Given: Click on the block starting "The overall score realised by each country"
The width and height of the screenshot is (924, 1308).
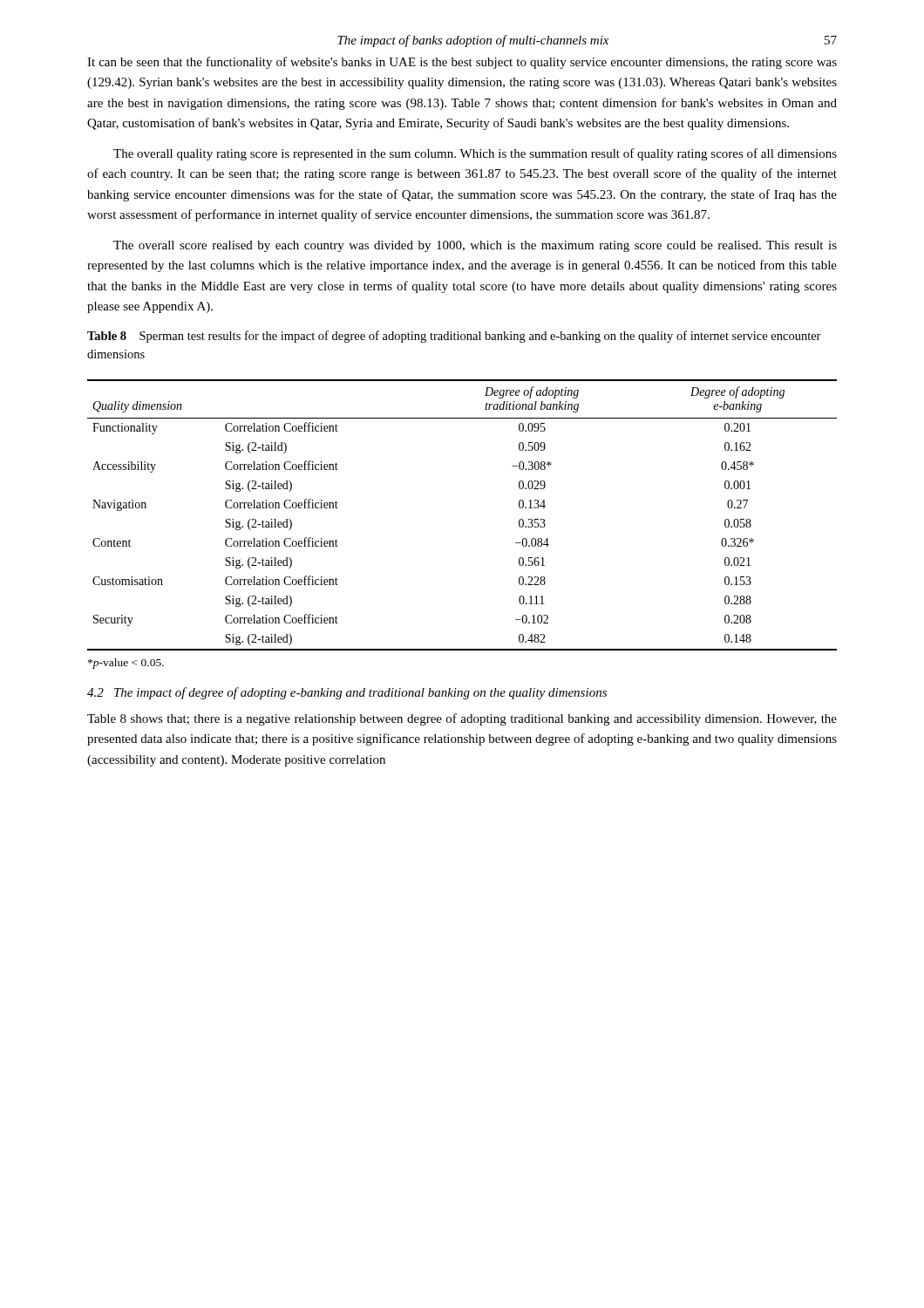Looking at the screenshot, I should coord(462,276).
